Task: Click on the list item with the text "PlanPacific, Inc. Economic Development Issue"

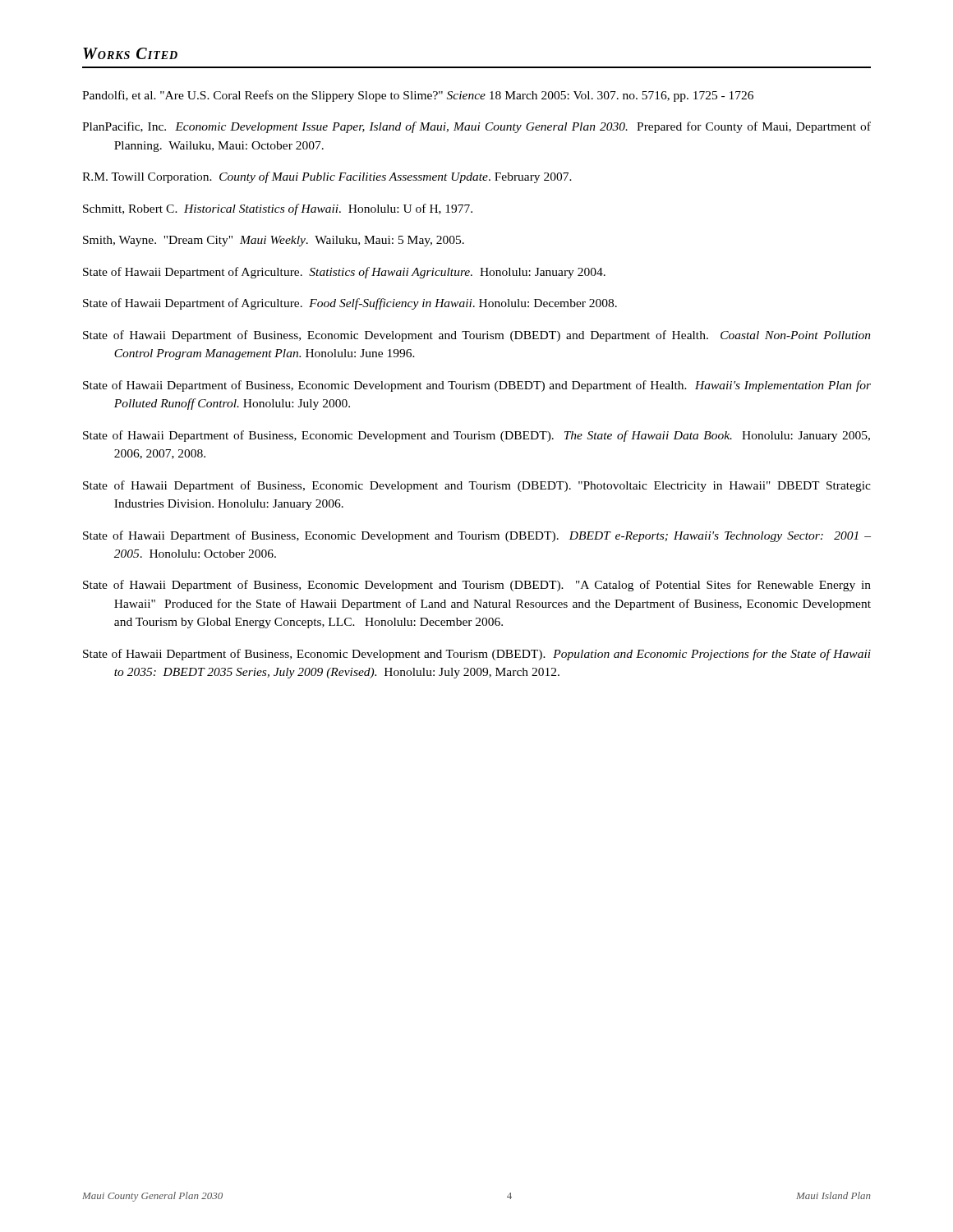Action: pos(476,136)
